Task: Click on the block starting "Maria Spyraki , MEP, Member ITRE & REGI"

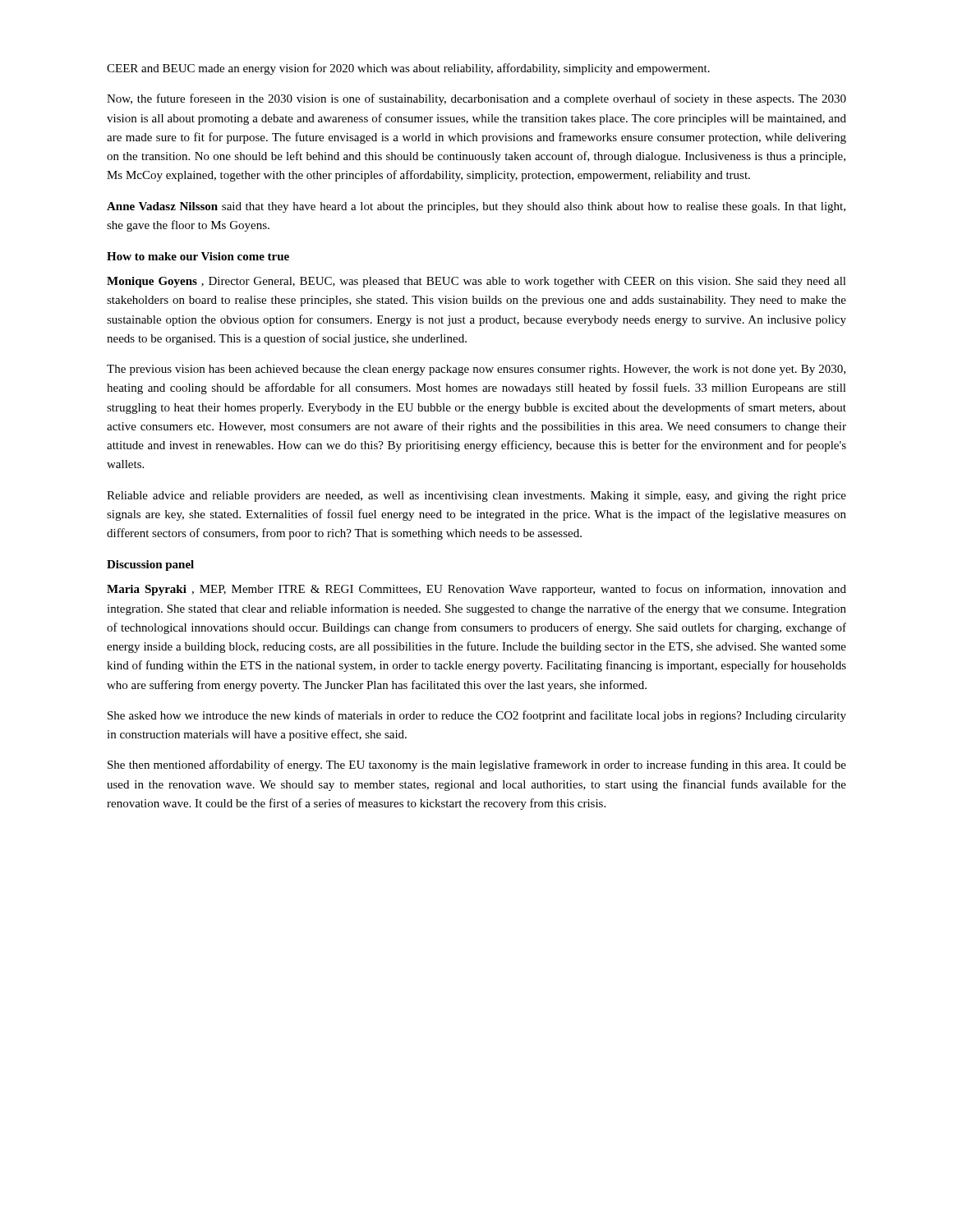Action: (476, 637)
